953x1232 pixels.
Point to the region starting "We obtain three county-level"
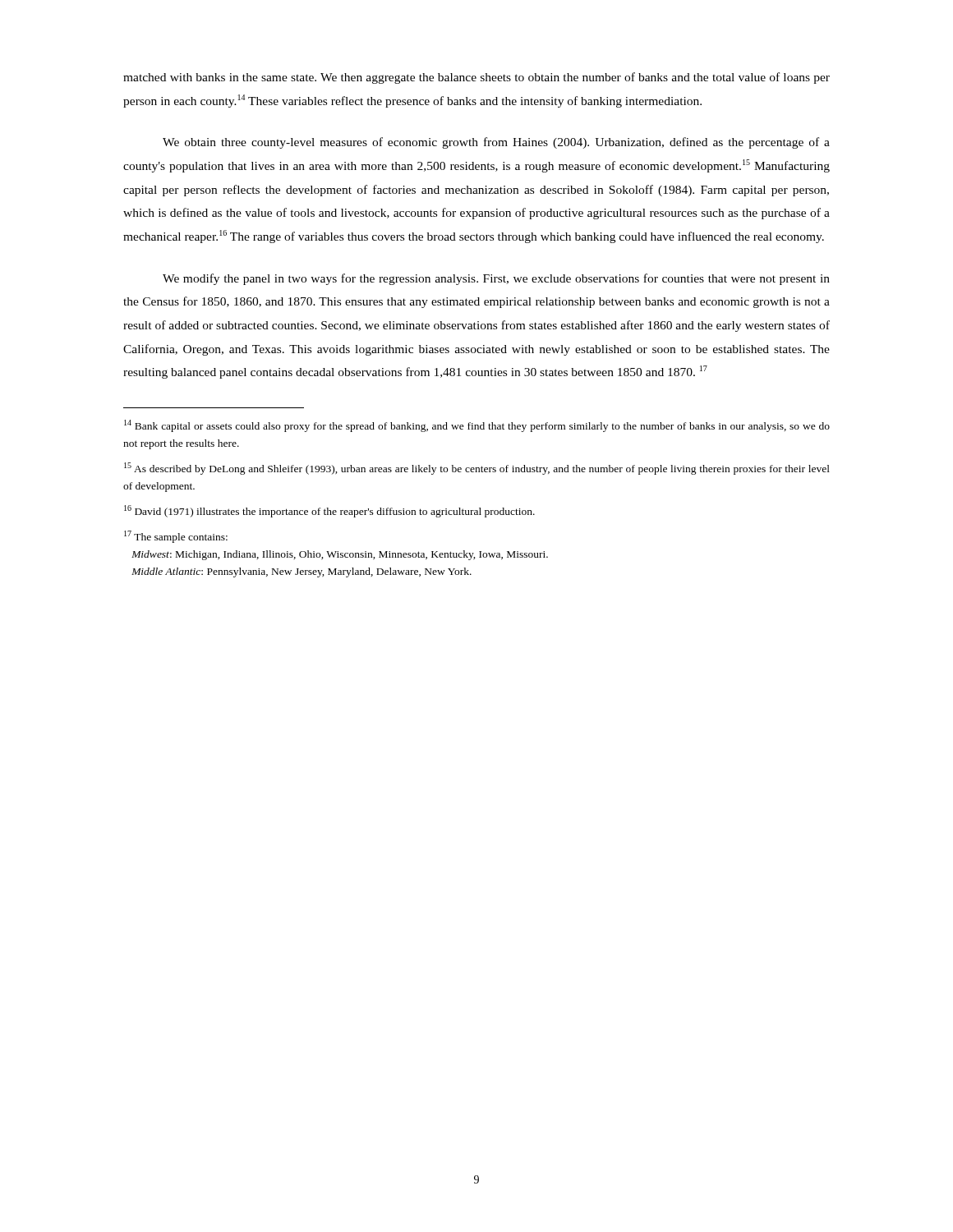(476, 189)
